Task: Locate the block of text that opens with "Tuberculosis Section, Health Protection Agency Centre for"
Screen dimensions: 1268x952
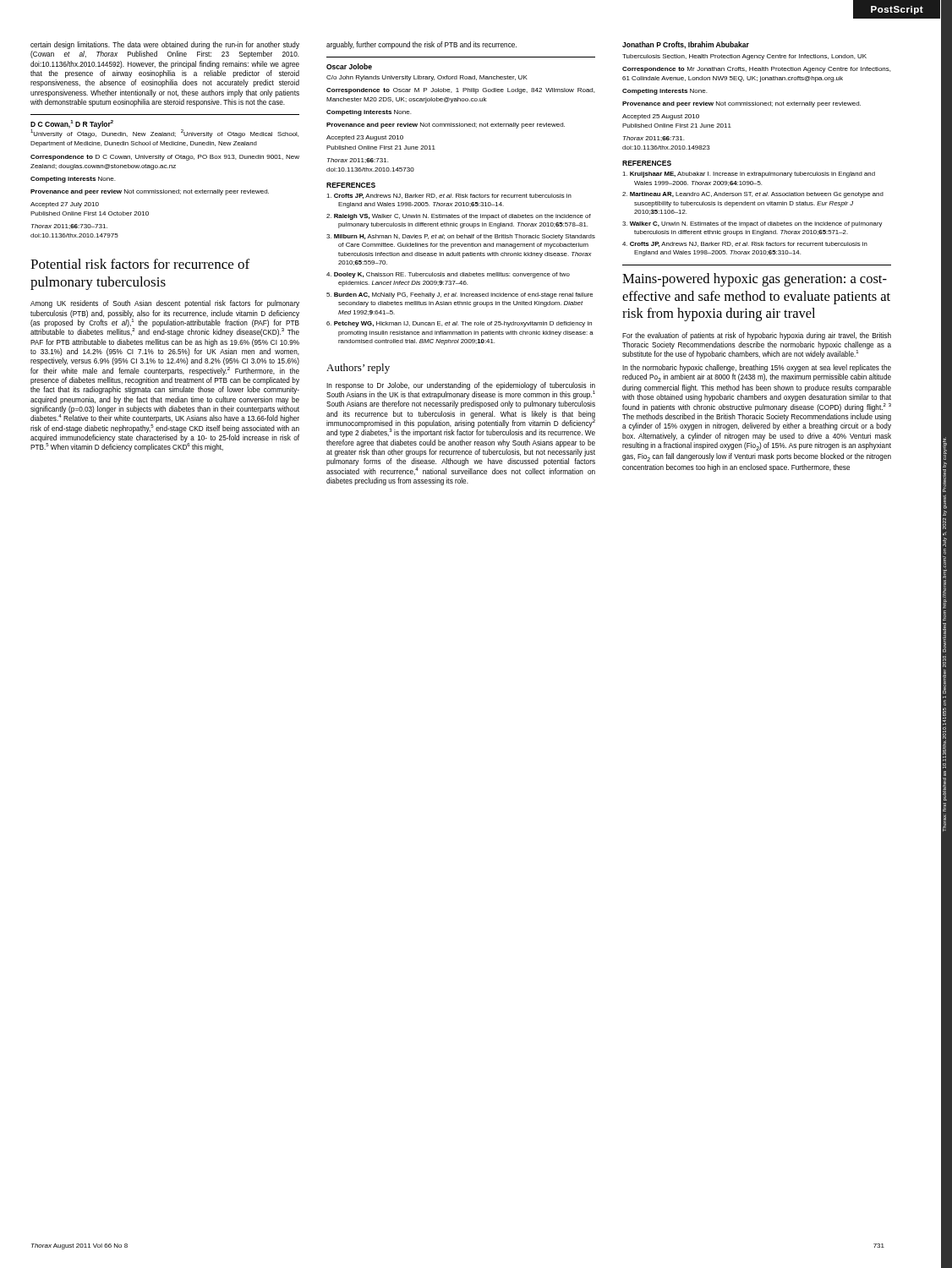Action: 757,56
